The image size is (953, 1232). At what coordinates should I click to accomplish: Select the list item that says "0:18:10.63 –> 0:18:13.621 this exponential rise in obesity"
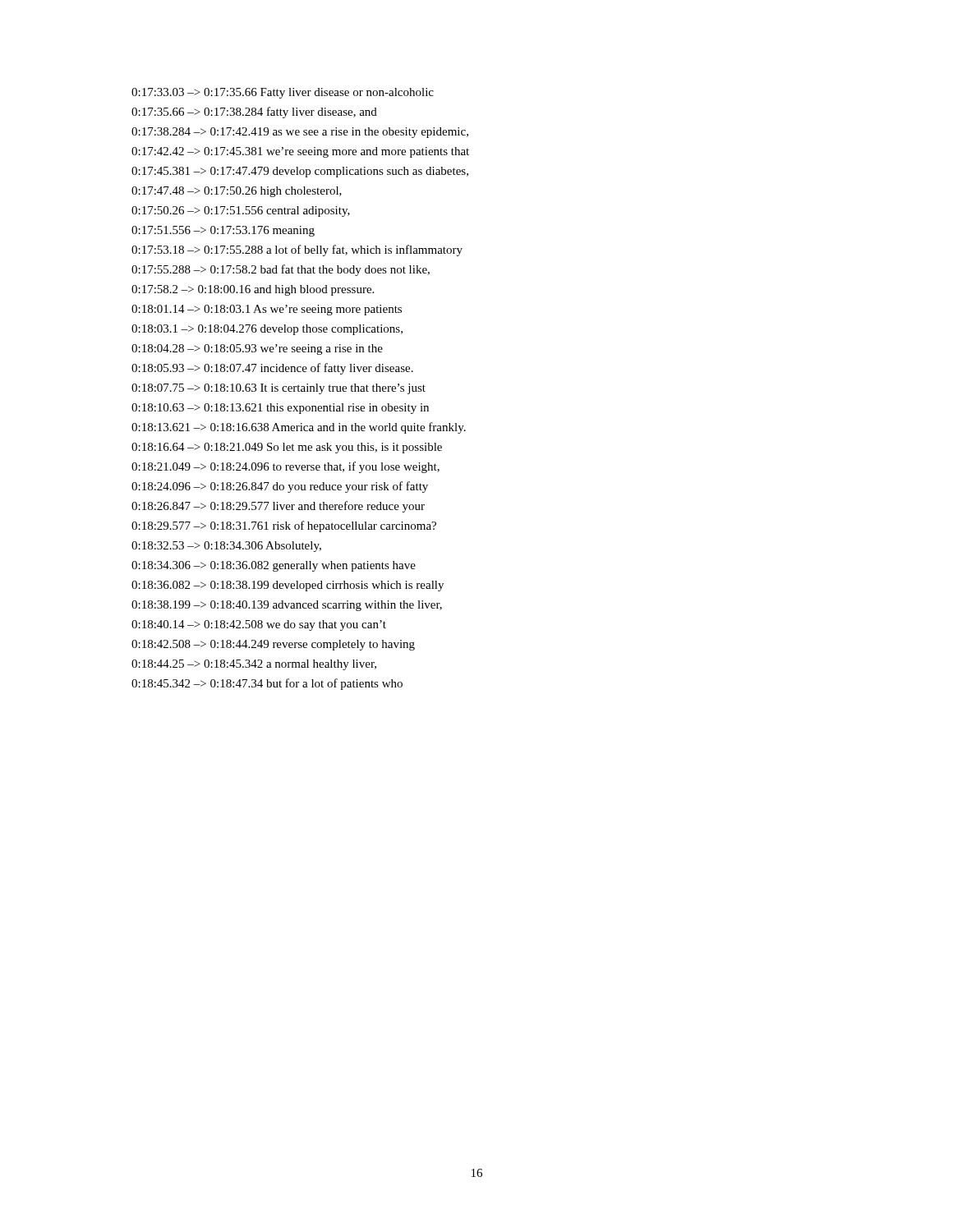[280, 407]
